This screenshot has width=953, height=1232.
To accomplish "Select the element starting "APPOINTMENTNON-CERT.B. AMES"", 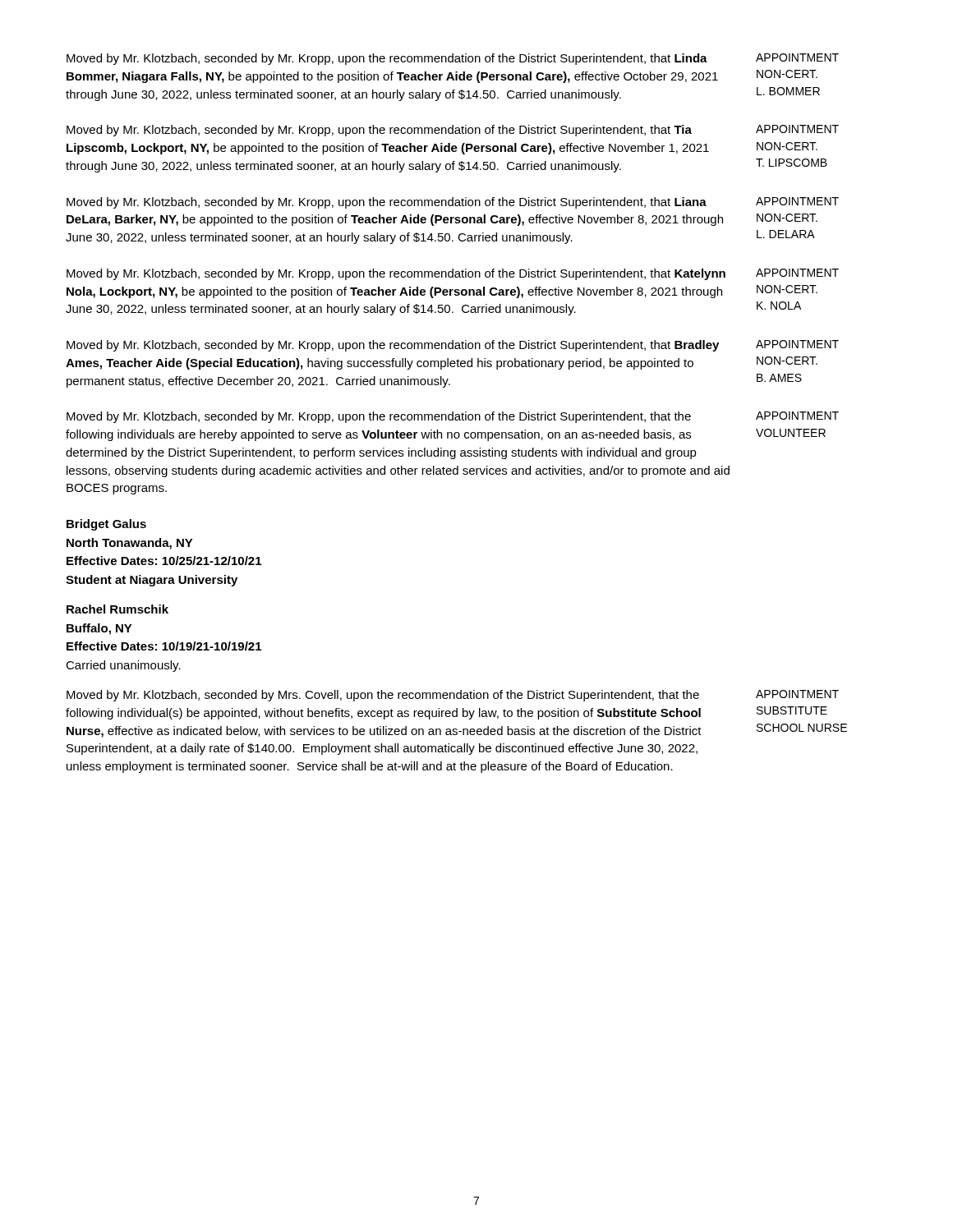I will coord(797,361).
